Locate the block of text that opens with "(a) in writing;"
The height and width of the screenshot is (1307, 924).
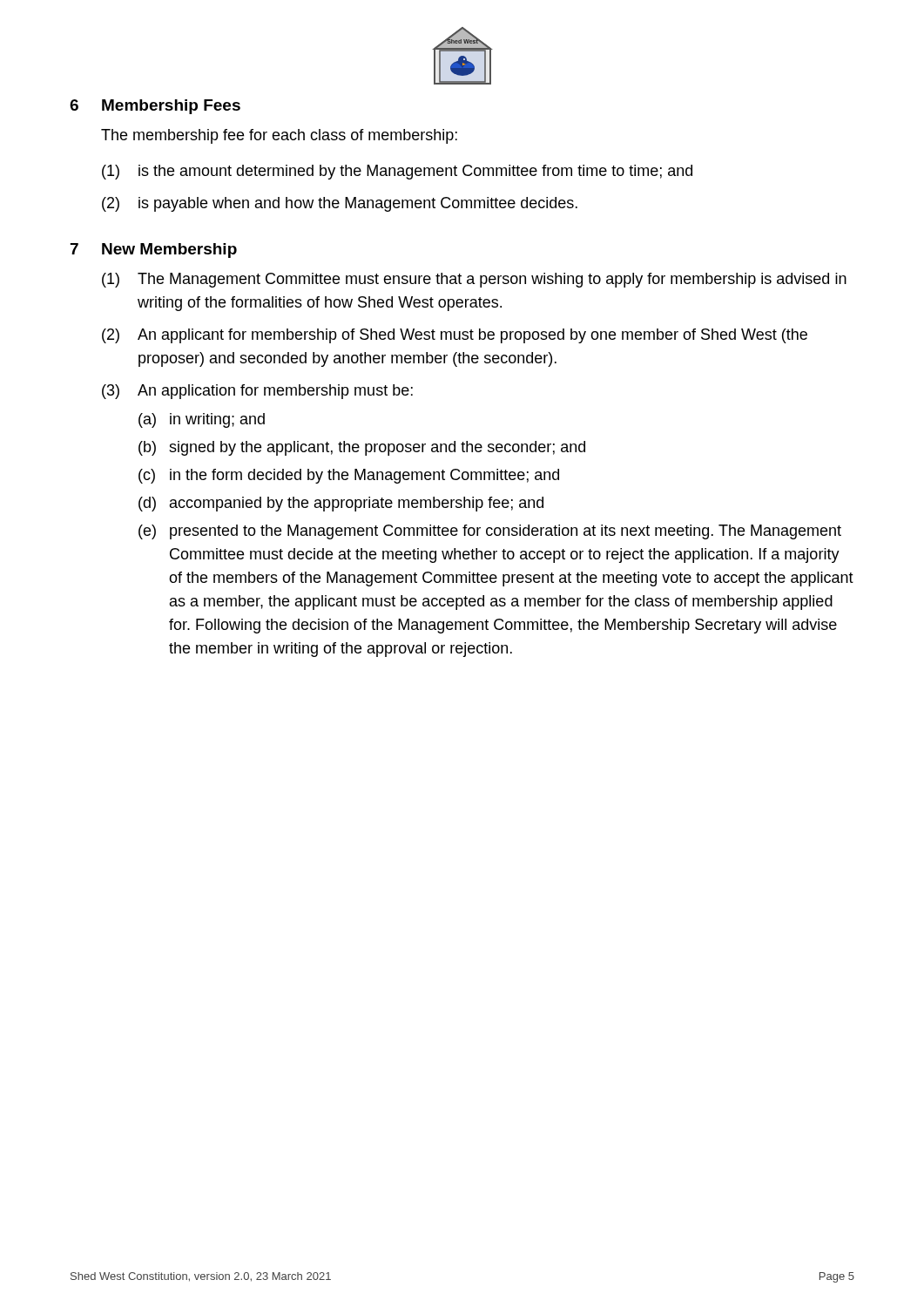click(x=202, y=420)
